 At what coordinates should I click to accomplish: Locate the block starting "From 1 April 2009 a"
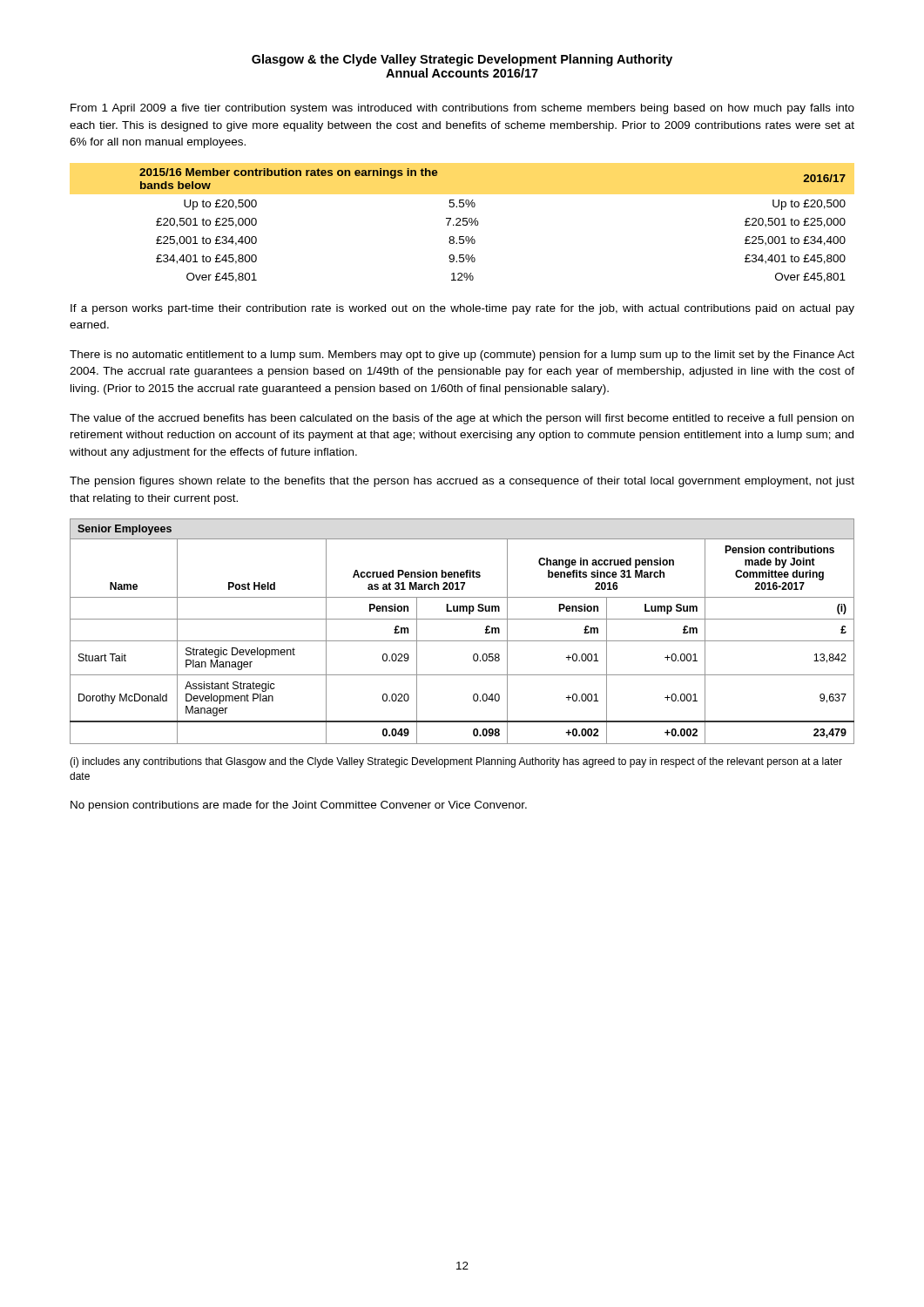[462, 125]
